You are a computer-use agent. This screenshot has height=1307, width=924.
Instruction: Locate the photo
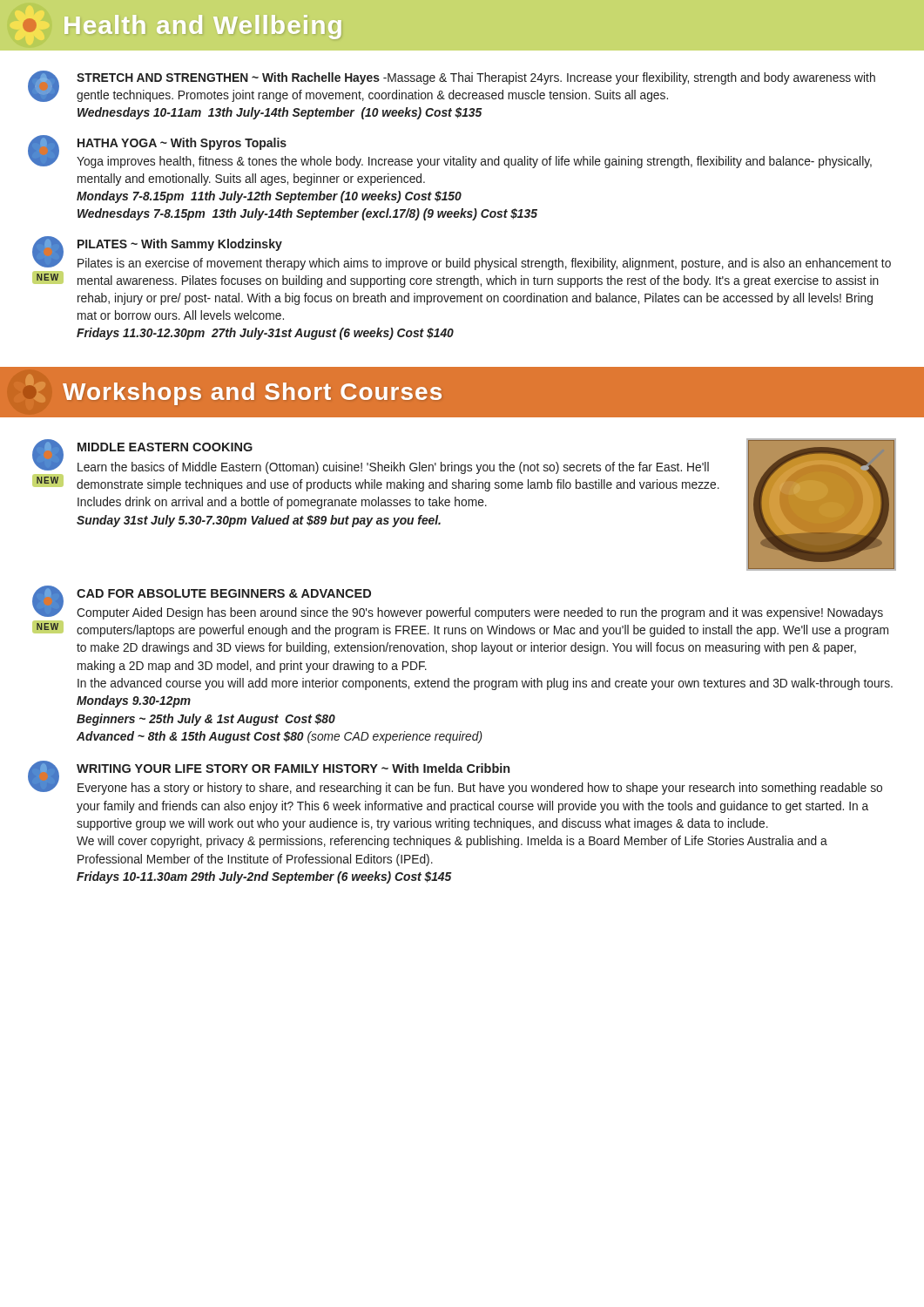pyautogui.click(x=821, y=504)
